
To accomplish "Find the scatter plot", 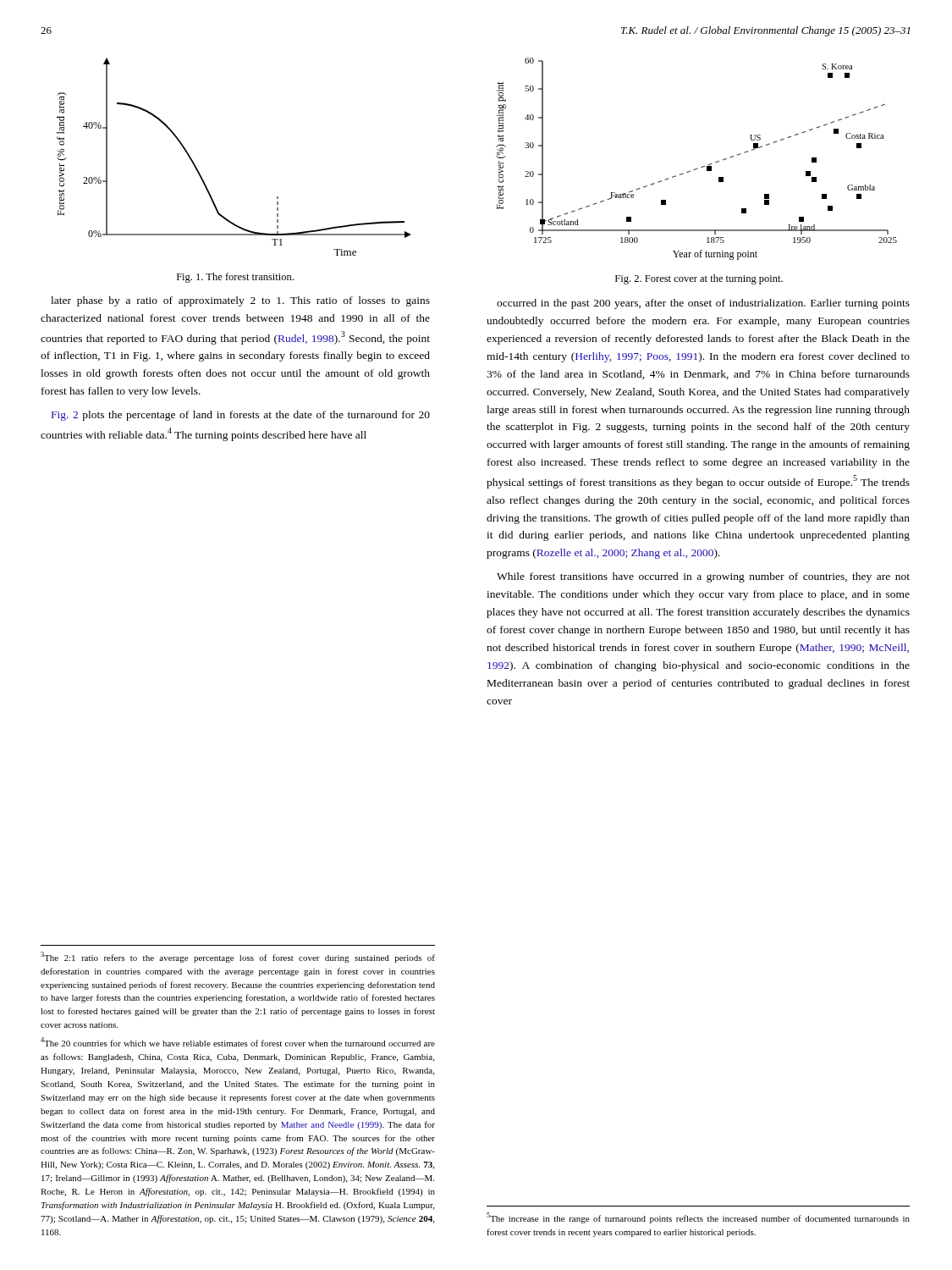I will point(699,158).
